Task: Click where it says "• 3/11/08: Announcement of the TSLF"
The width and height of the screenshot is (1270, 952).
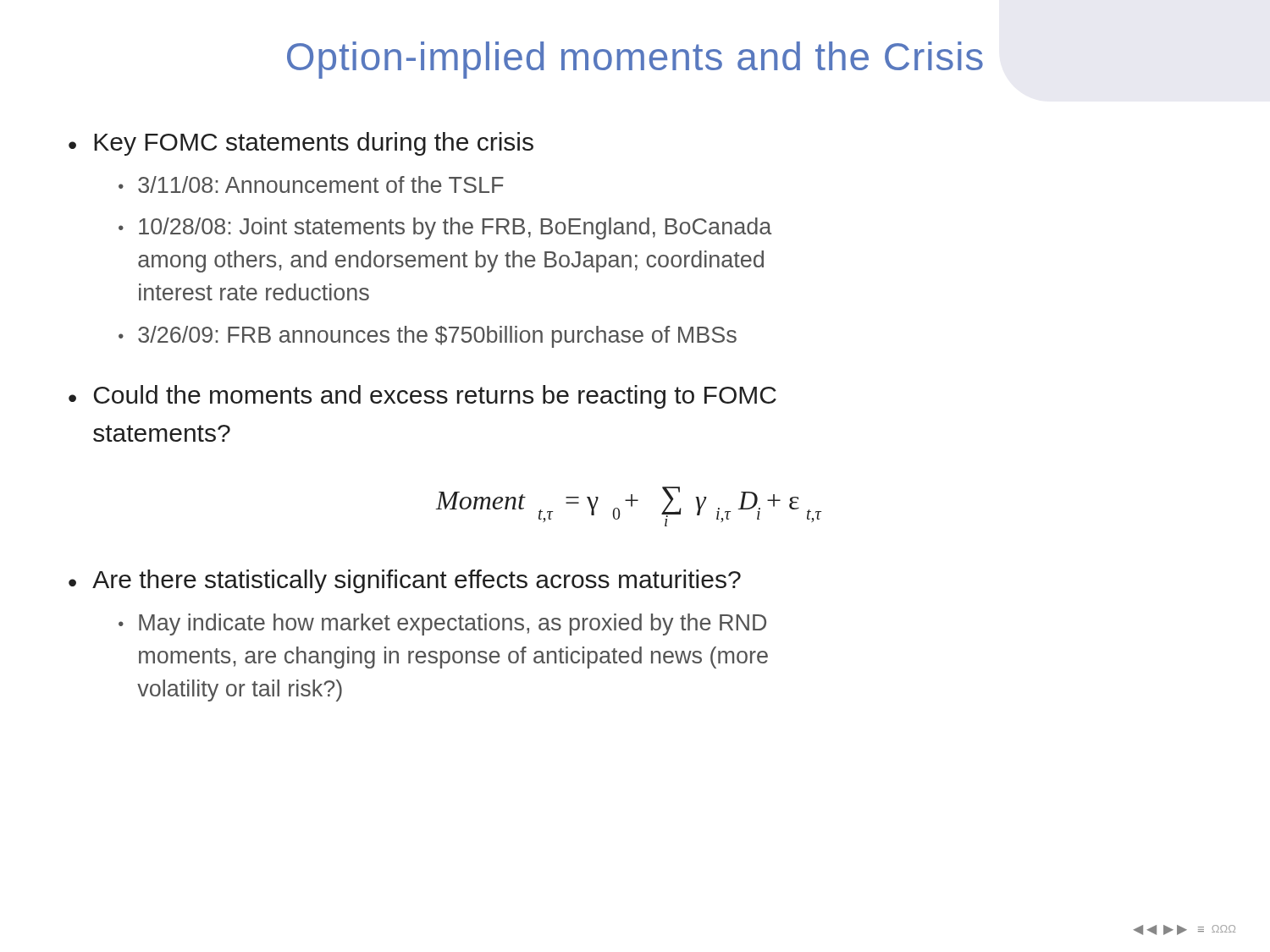Action: (x=311, y=186)
